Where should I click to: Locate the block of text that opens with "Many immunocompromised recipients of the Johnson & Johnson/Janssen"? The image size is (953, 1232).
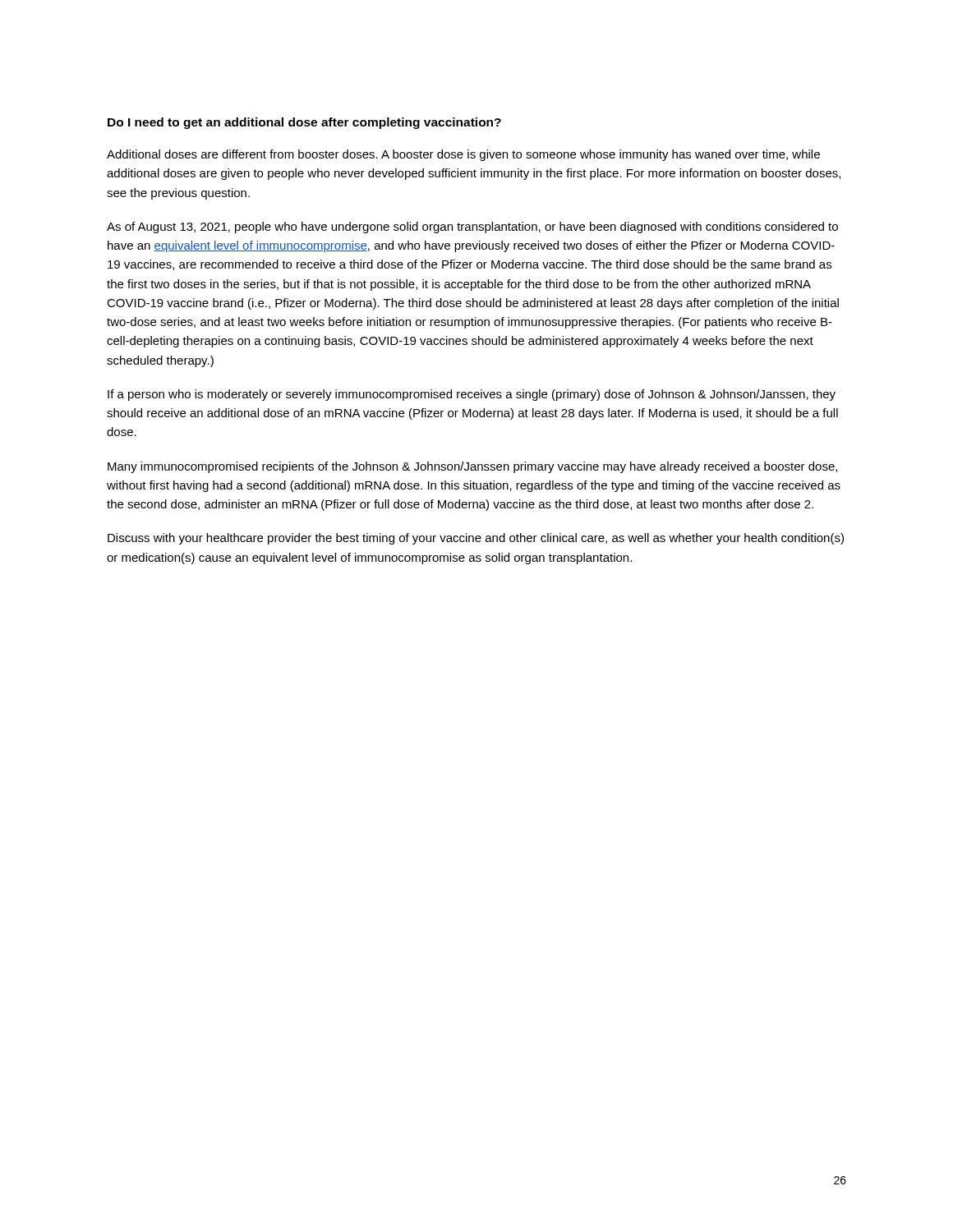click(474, 485)
